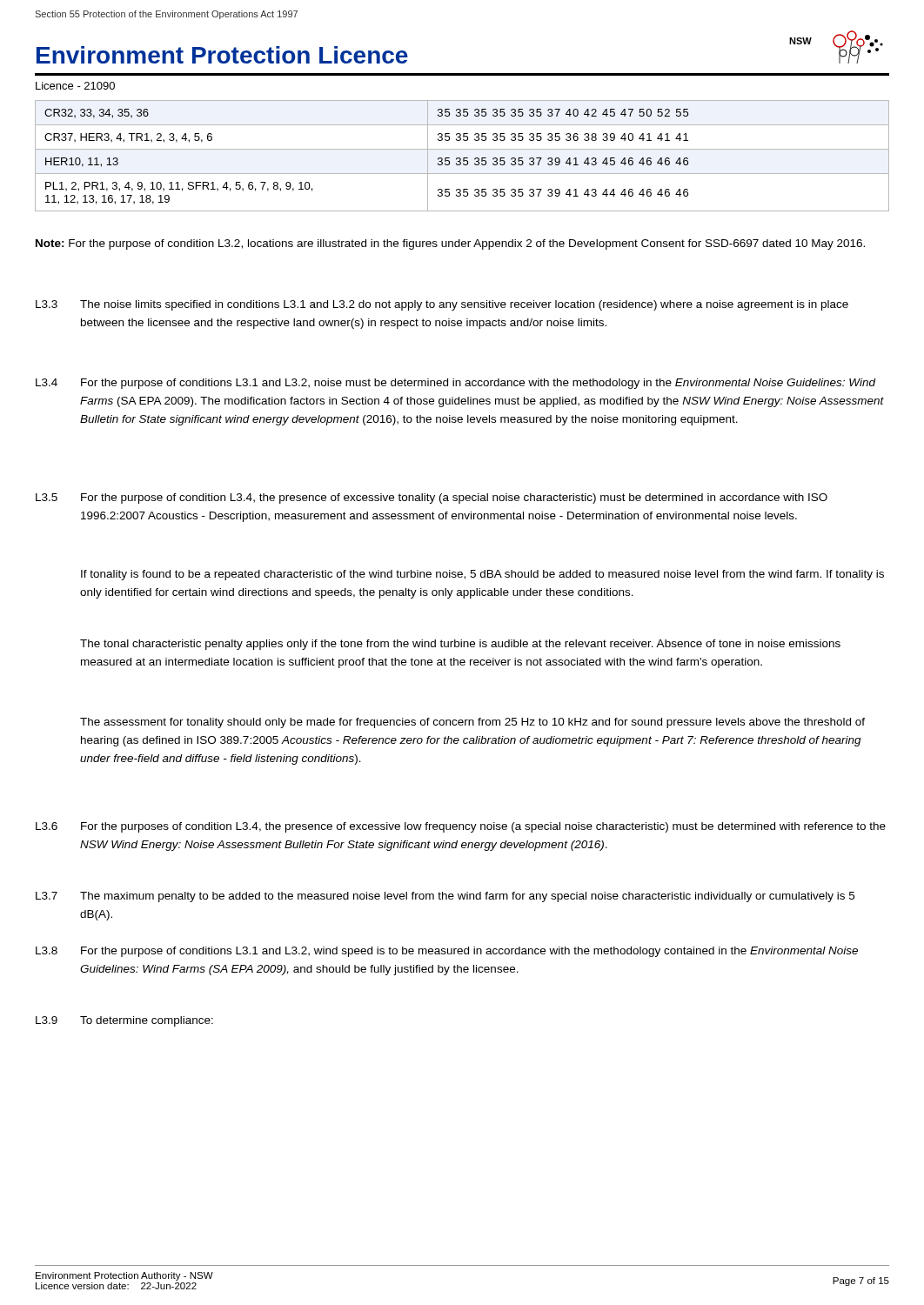Point to the block beginning "L3.6 For the purposes"
This screenshot has width=924, height=1305.
click(x=462, y=836)
